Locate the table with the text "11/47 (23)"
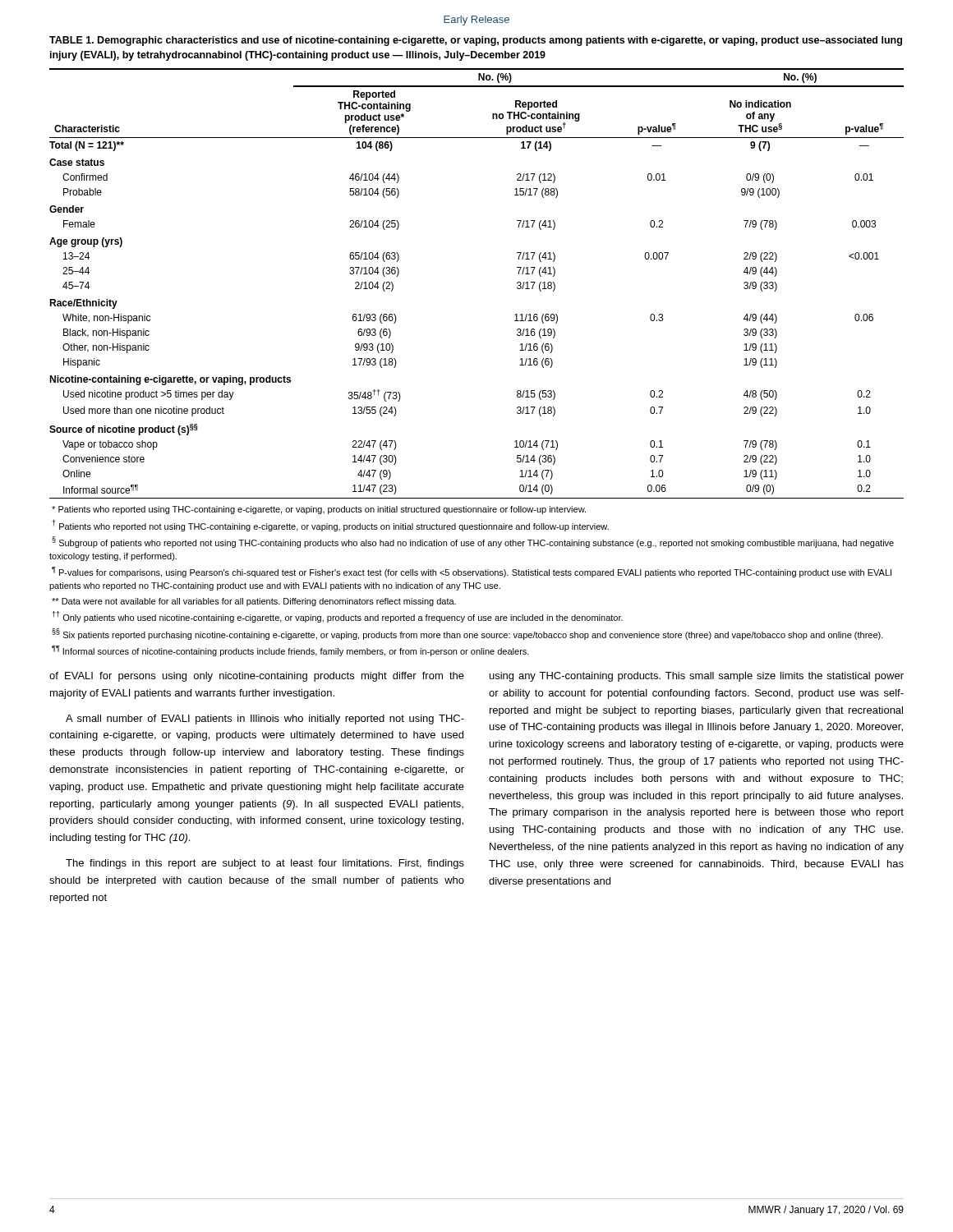This screenshot has width=953, height=1232. click(x=476, y=283)
